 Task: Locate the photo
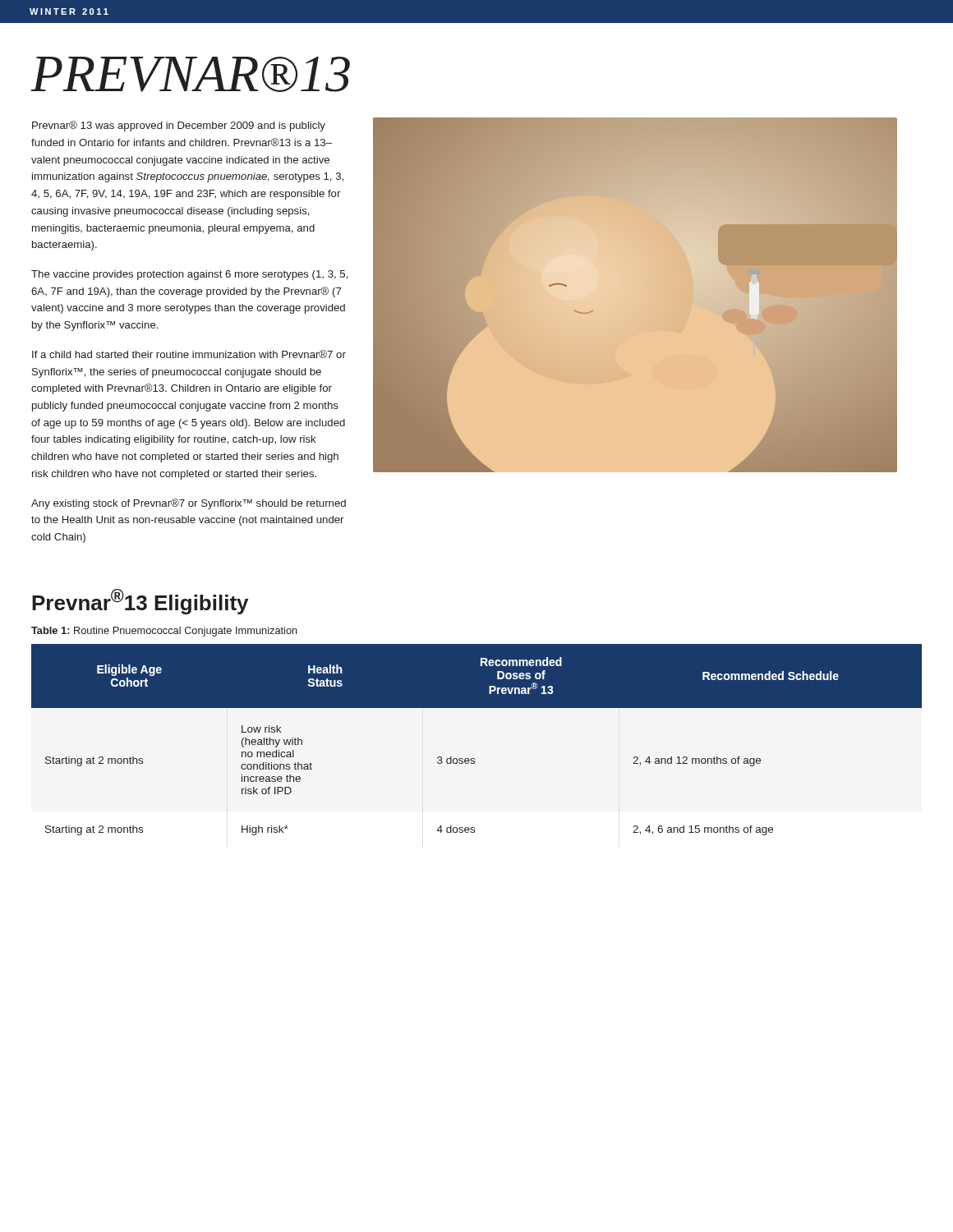tap(635, 295)
